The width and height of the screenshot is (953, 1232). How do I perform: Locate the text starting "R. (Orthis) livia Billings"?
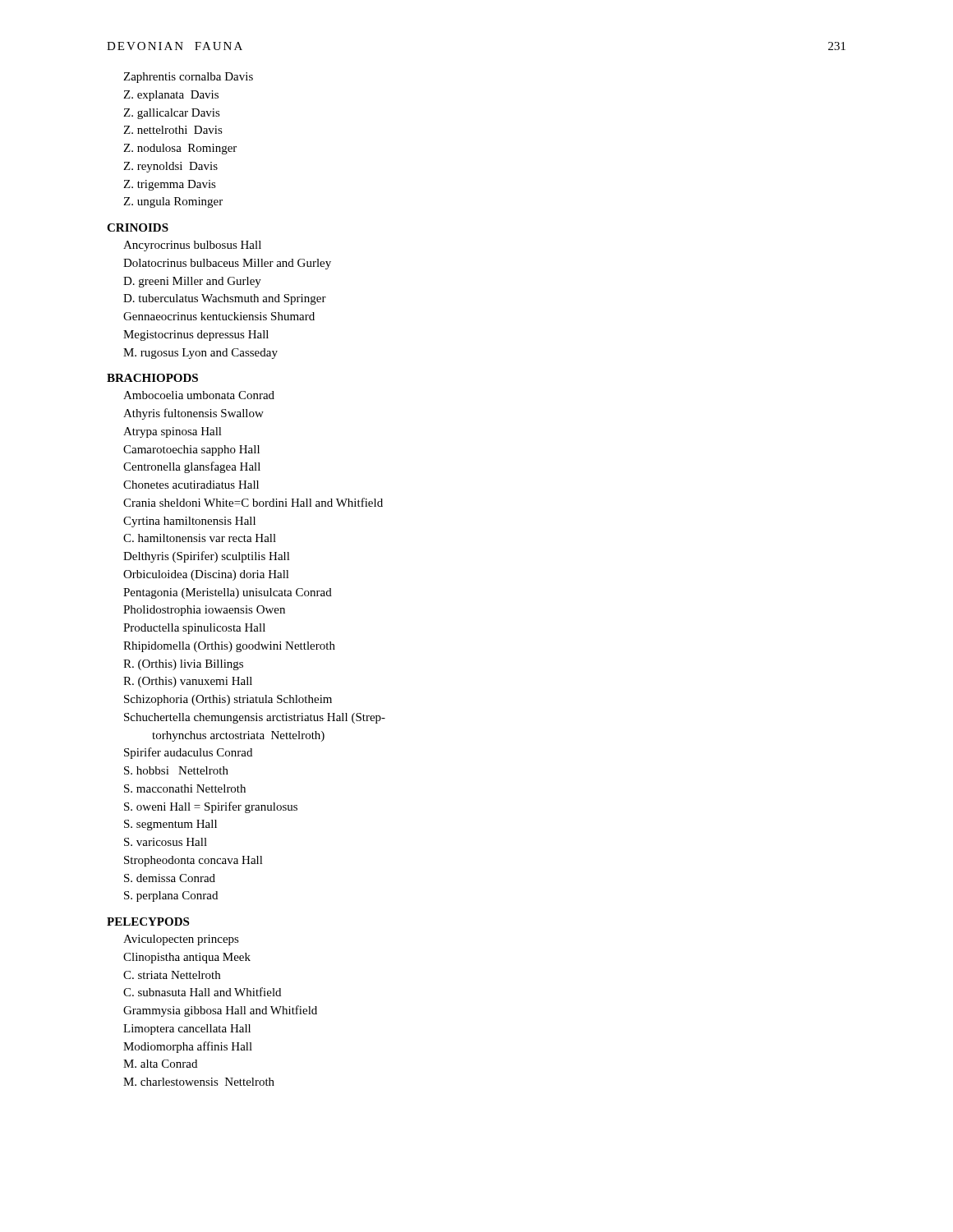(x=184, y=663)
